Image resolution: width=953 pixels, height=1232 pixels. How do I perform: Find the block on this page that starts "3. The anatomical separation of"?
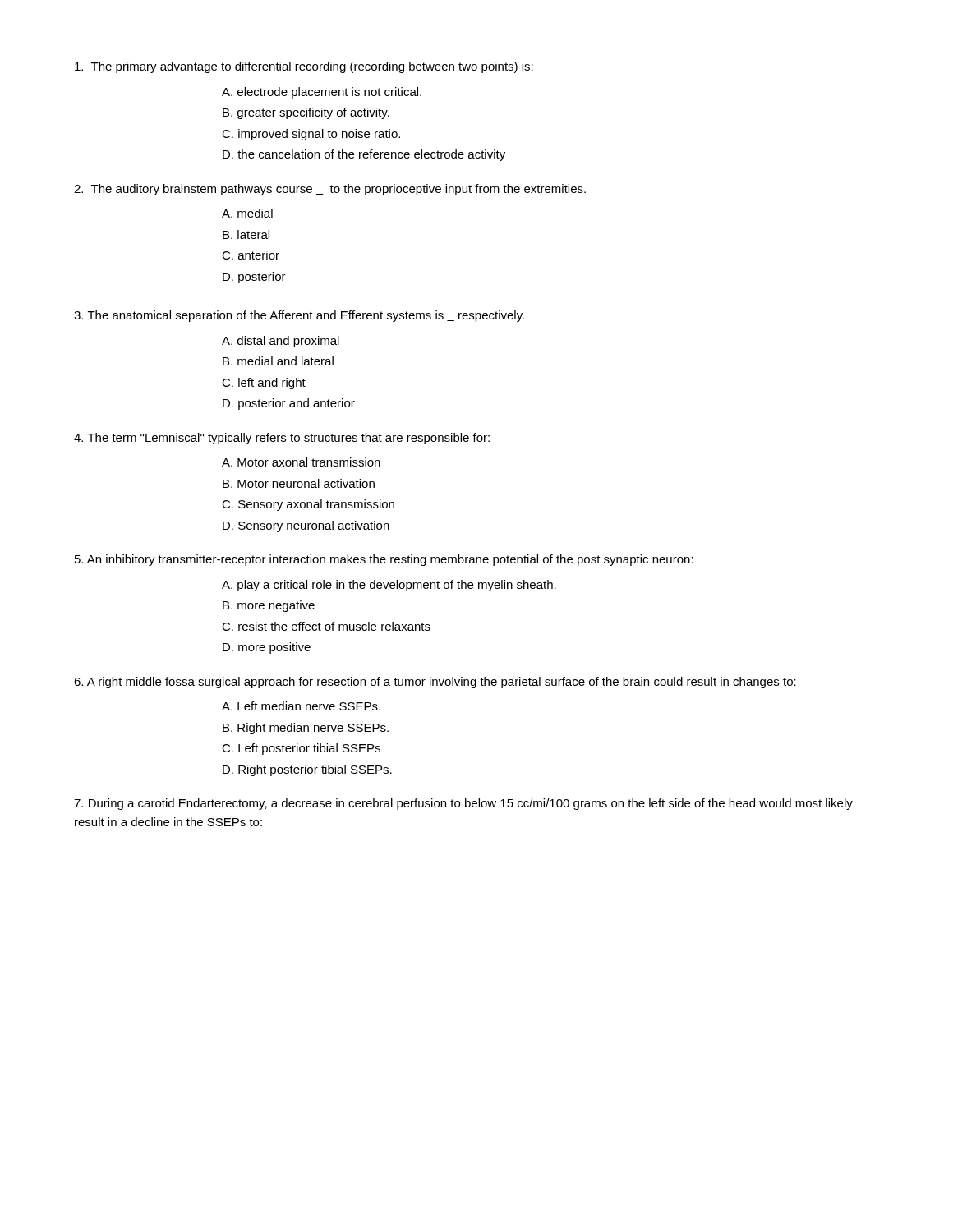pos(299,316)
